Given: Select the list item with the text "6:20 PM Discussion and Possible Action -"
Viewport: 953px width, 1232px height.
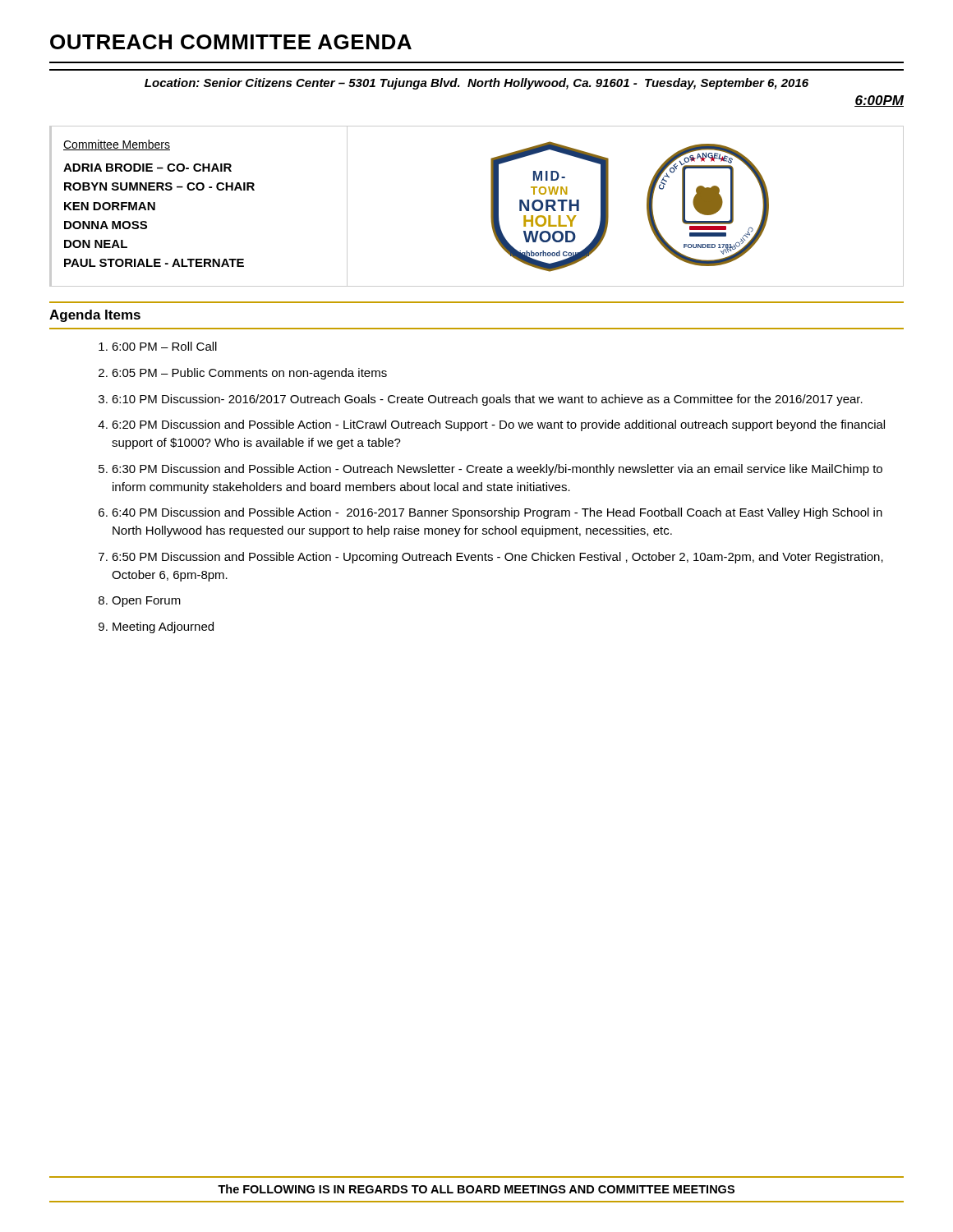Looking at the screenshot, I should click(499, 433).
